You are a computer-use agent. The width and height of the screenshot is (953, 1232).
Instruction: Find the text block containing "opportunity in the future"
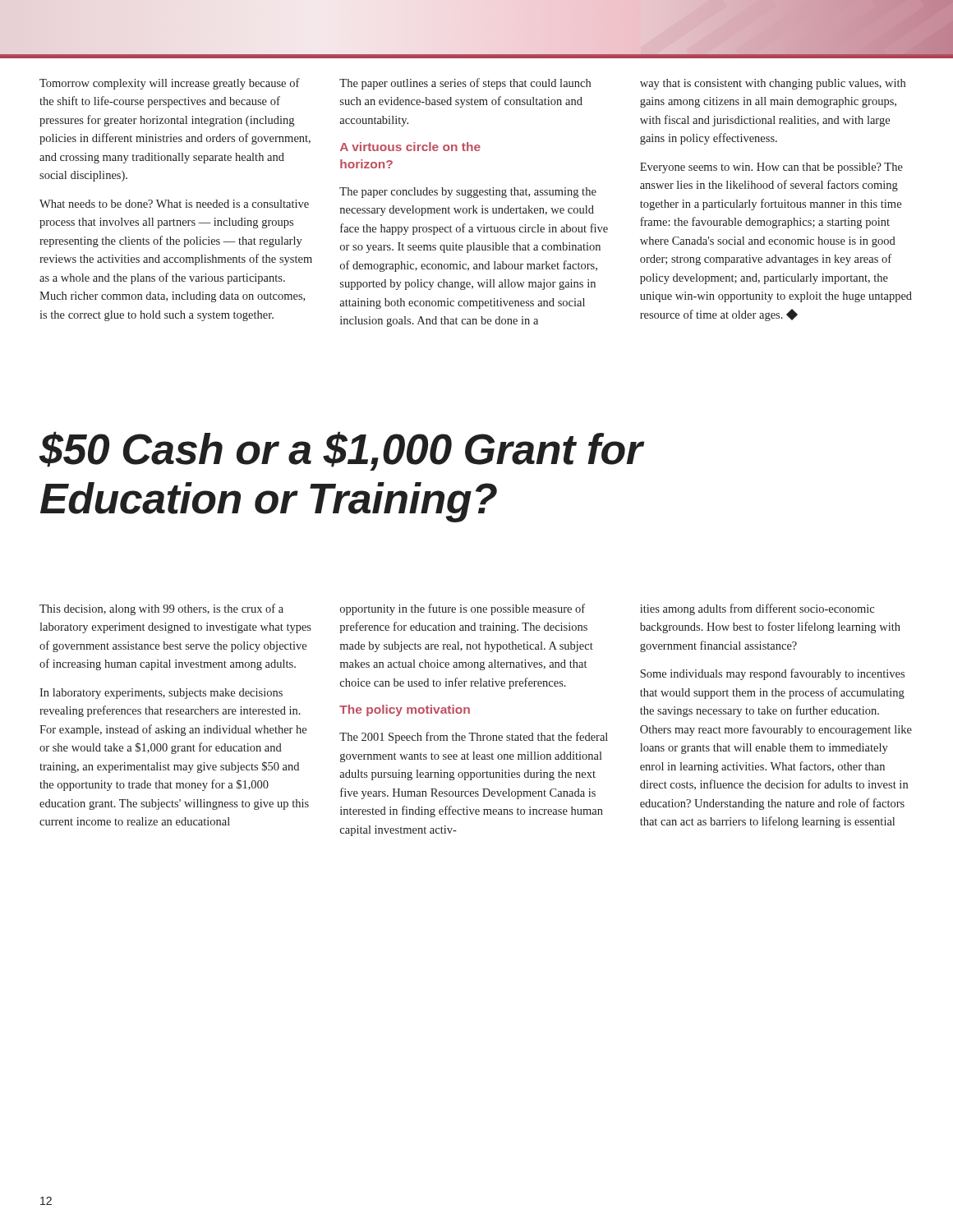tap(476, 646)
